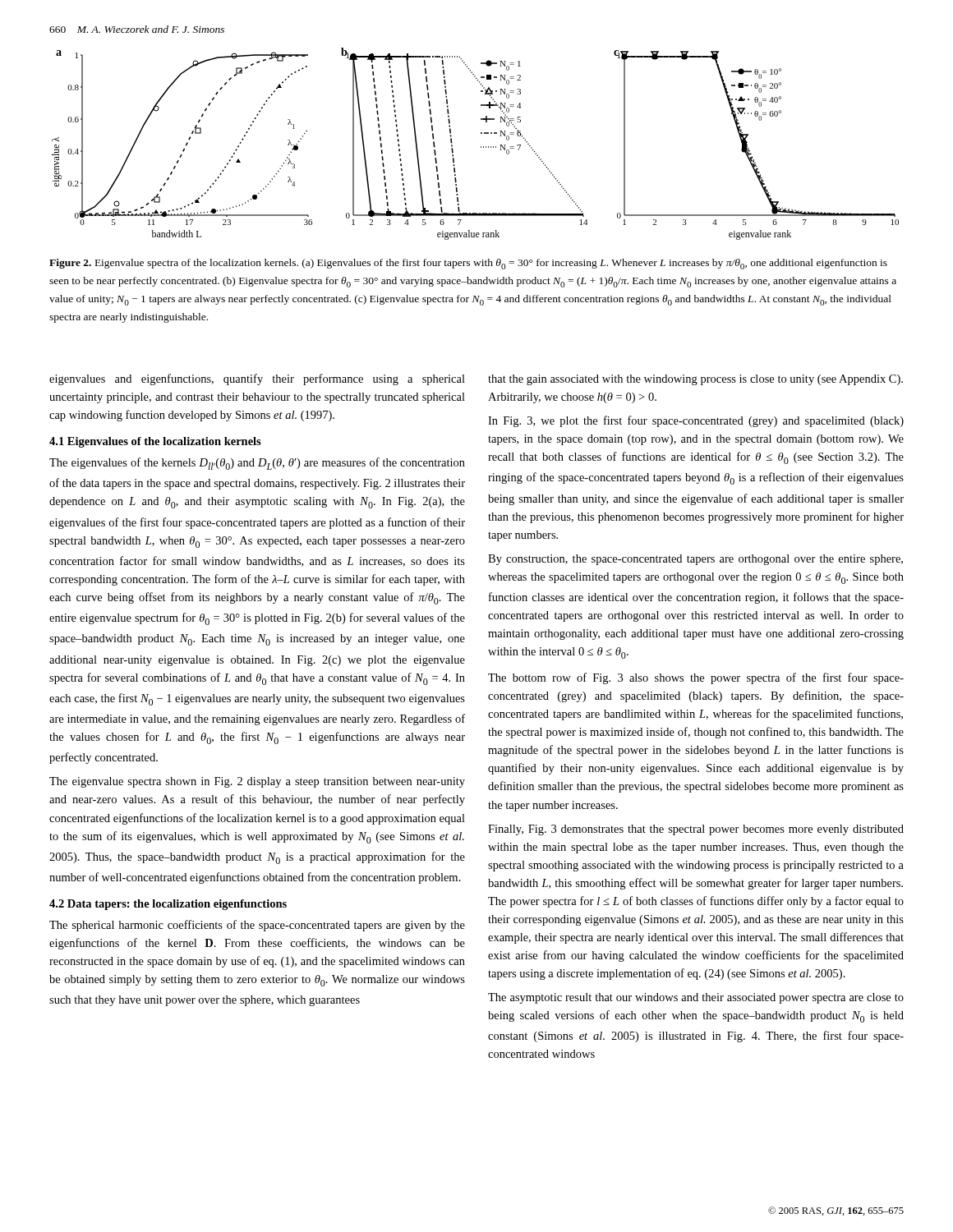Click on the text block containing "eigenvalues and eigenfunctions, quantify"
The height and width of the screenshot is (1232, 953).
257,397
